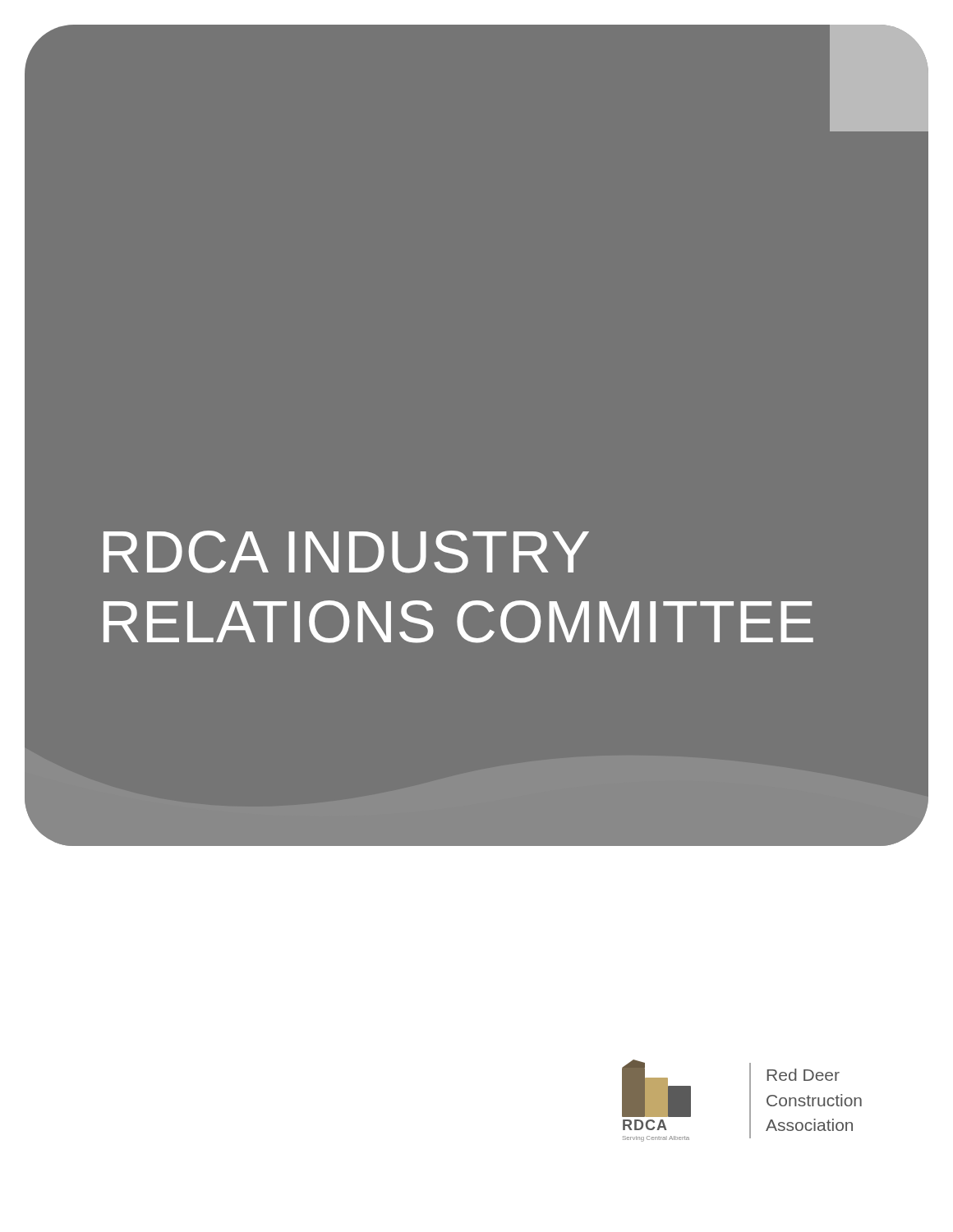Find the logo

[738, 1101]
